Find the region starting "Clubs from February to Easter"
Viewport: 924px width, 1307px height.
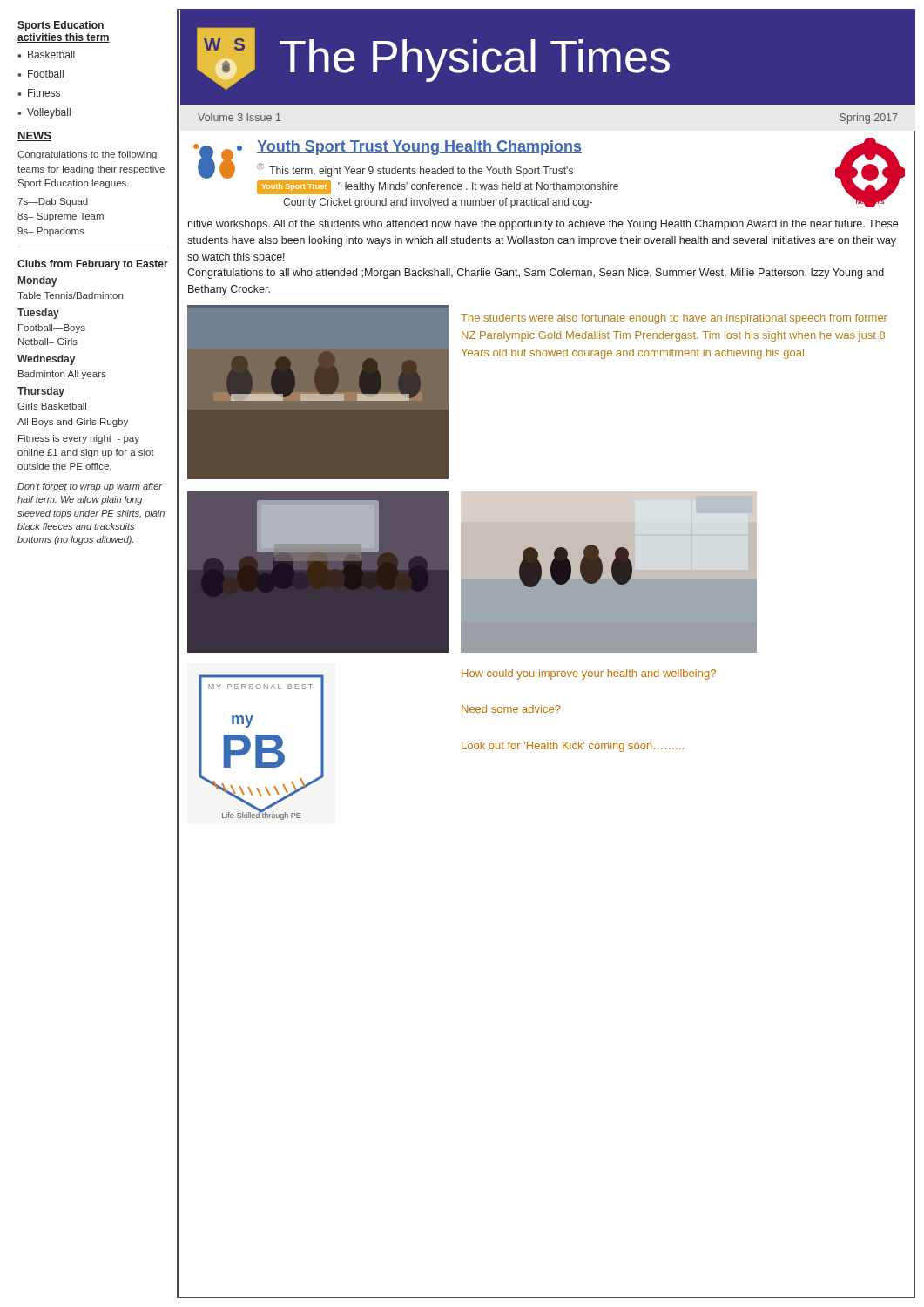pyautogui.click(x=93, y=264)
